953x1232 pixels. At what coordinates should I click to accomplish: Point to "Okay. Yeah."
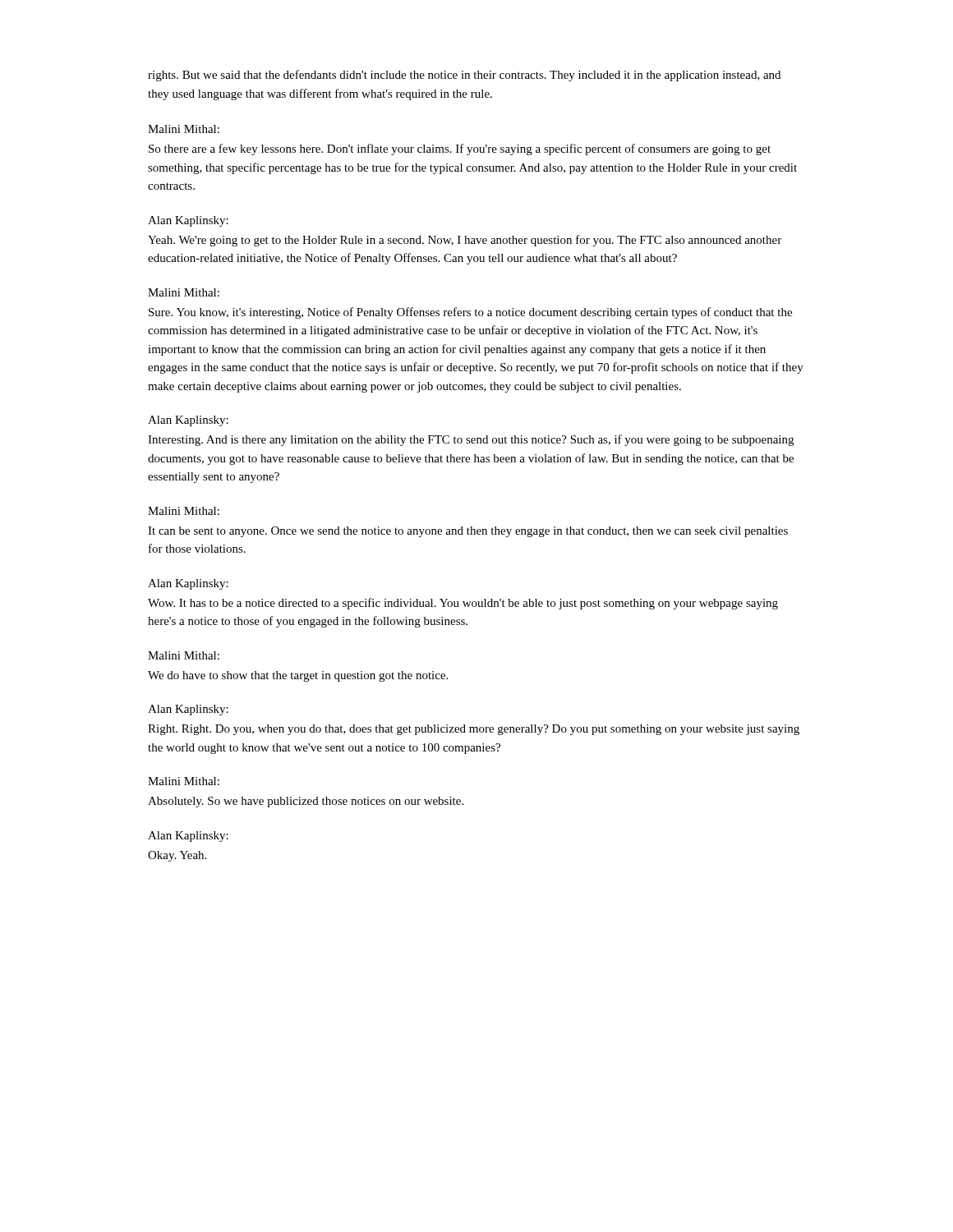point(178,855)
